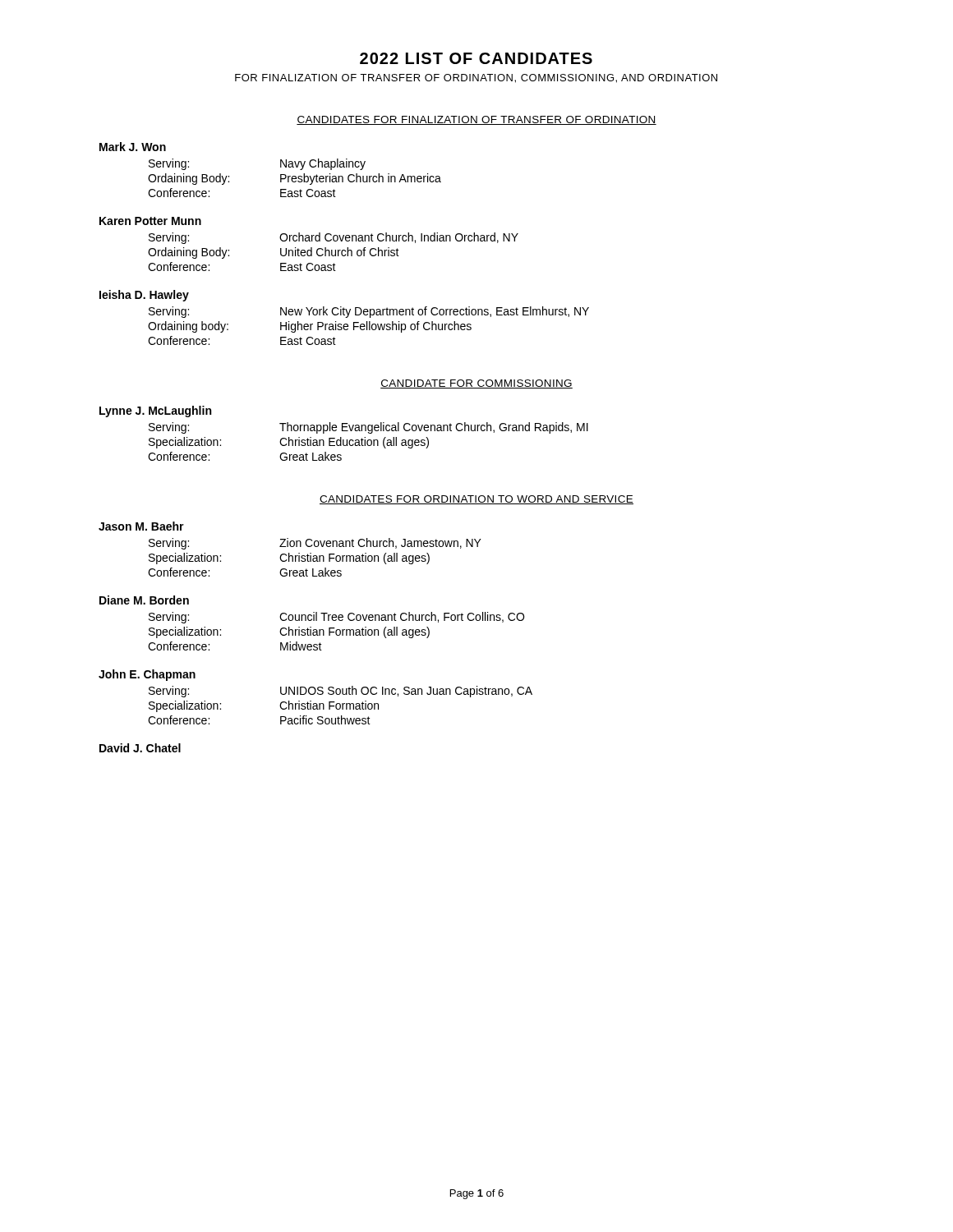Find the section header containing "CANDIDATE FOR COMMISSIONING"

(476, 383)
